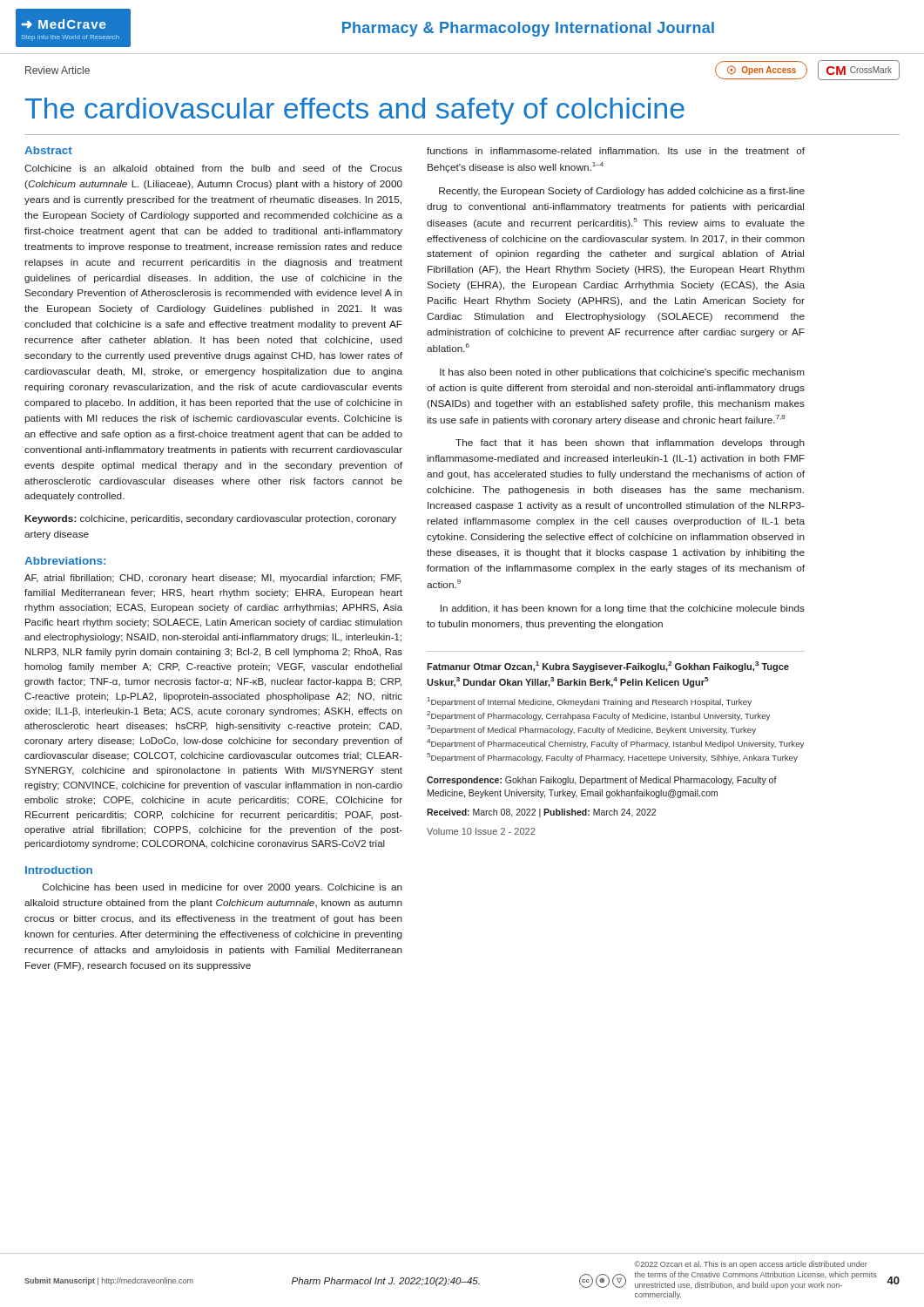The image size is (924, 1307).
Task: Find the region starting "The fact that"
Action: [616, 514]
